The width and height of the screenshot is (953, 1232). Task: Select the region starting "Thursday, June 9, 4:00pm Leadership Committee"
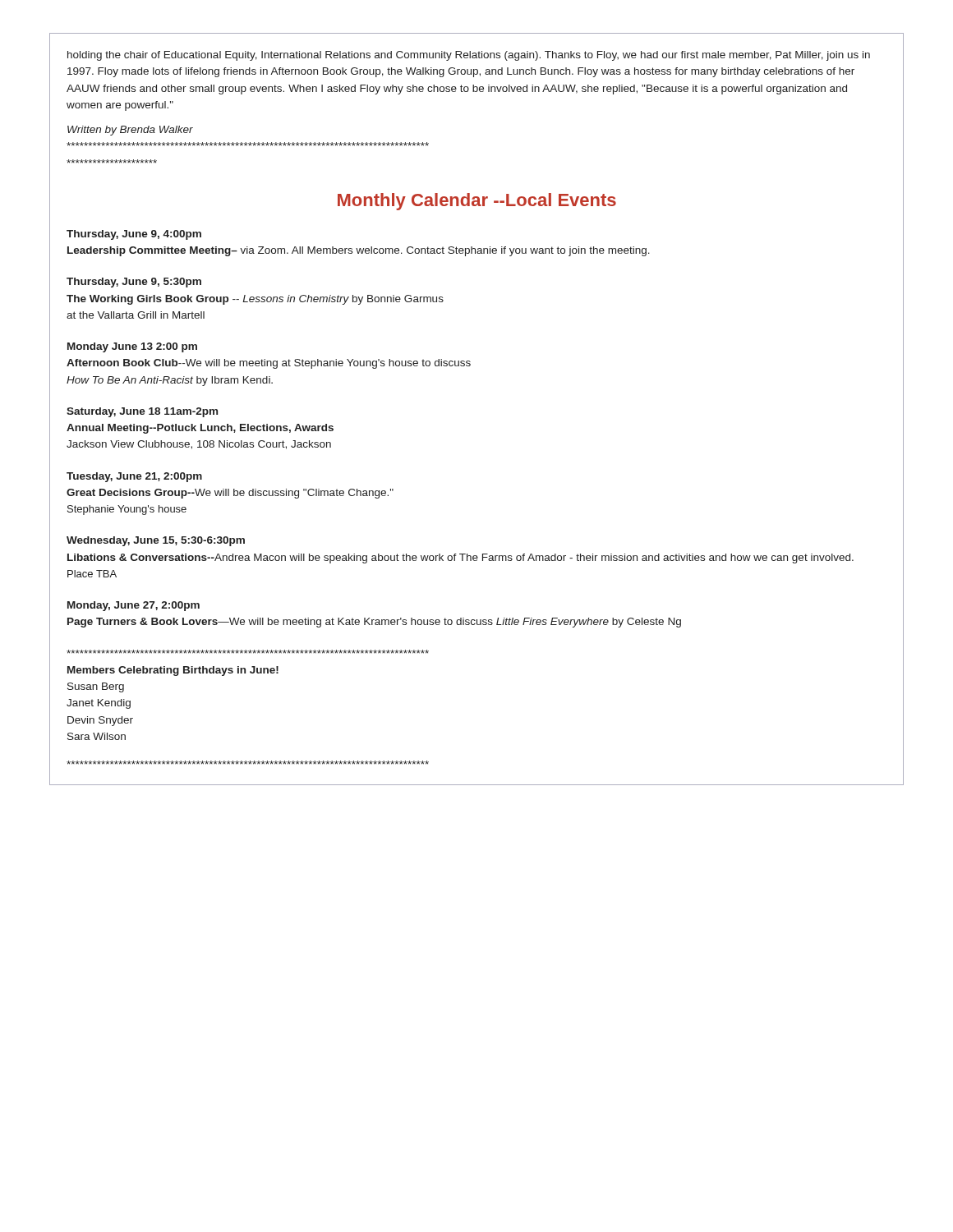476,242
